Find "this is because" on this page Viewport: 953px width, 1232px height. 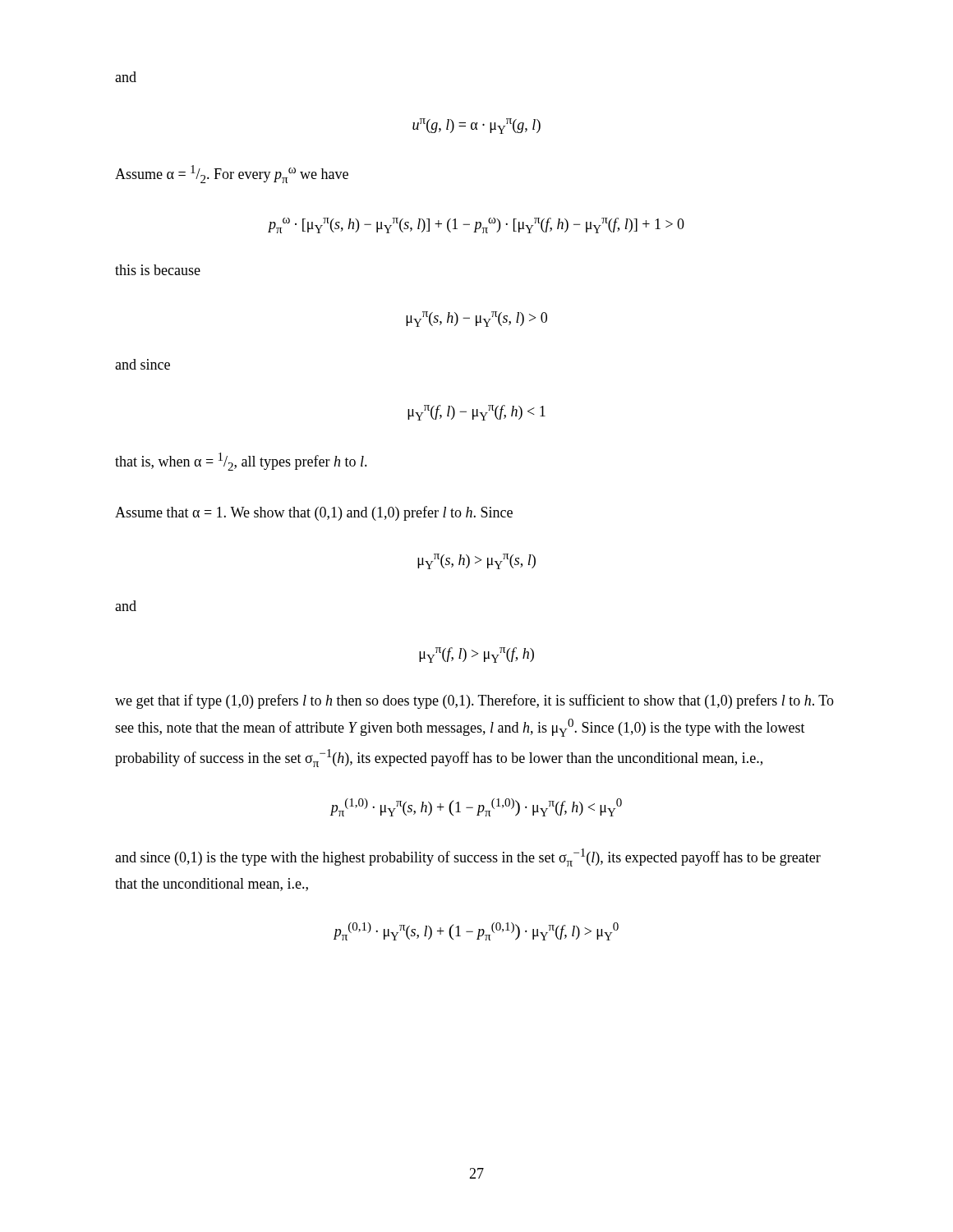(158, 270)
